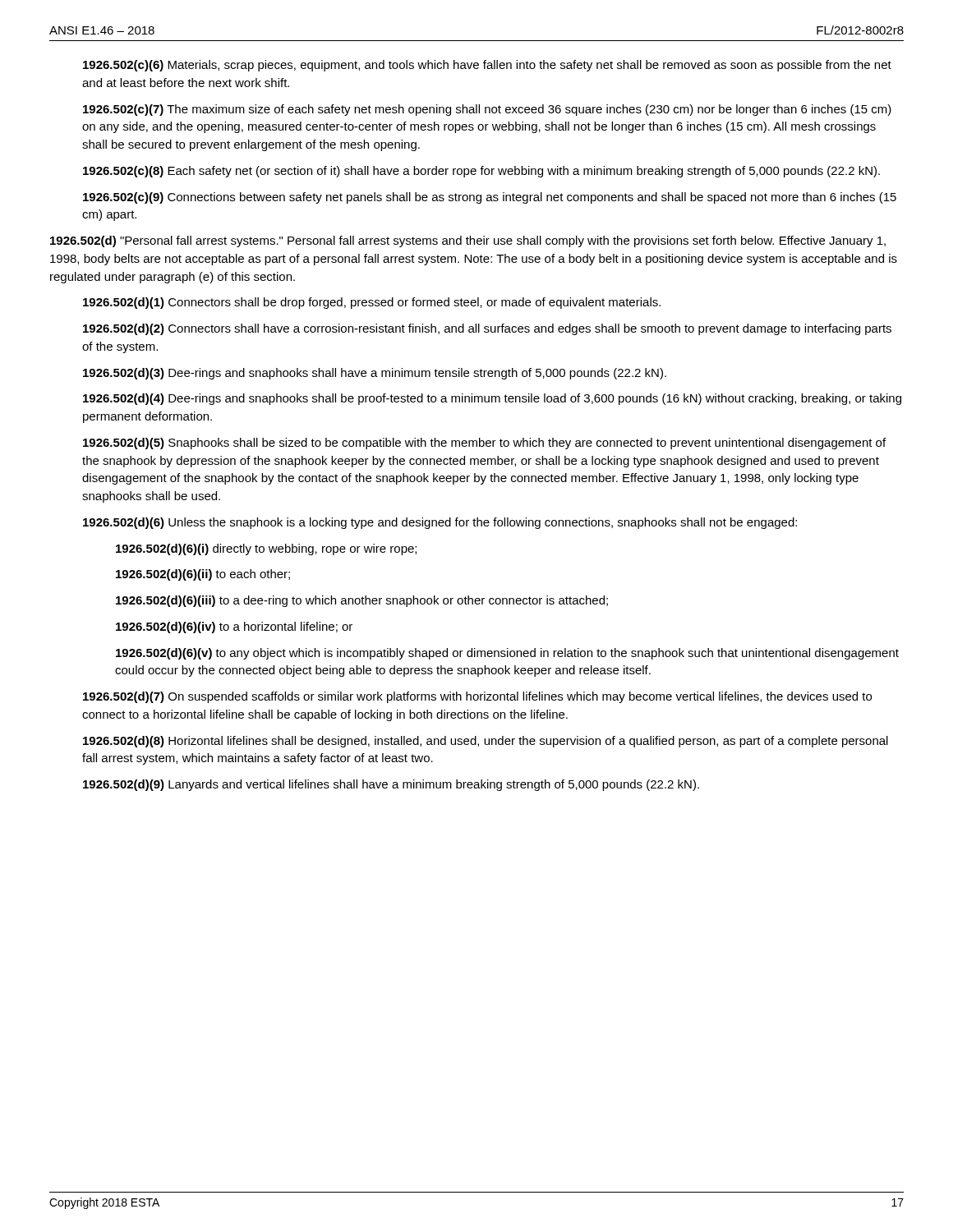Find the text block that says "502(d)(3) Dee-rings and snaphooks shall have"

point(375,372)
